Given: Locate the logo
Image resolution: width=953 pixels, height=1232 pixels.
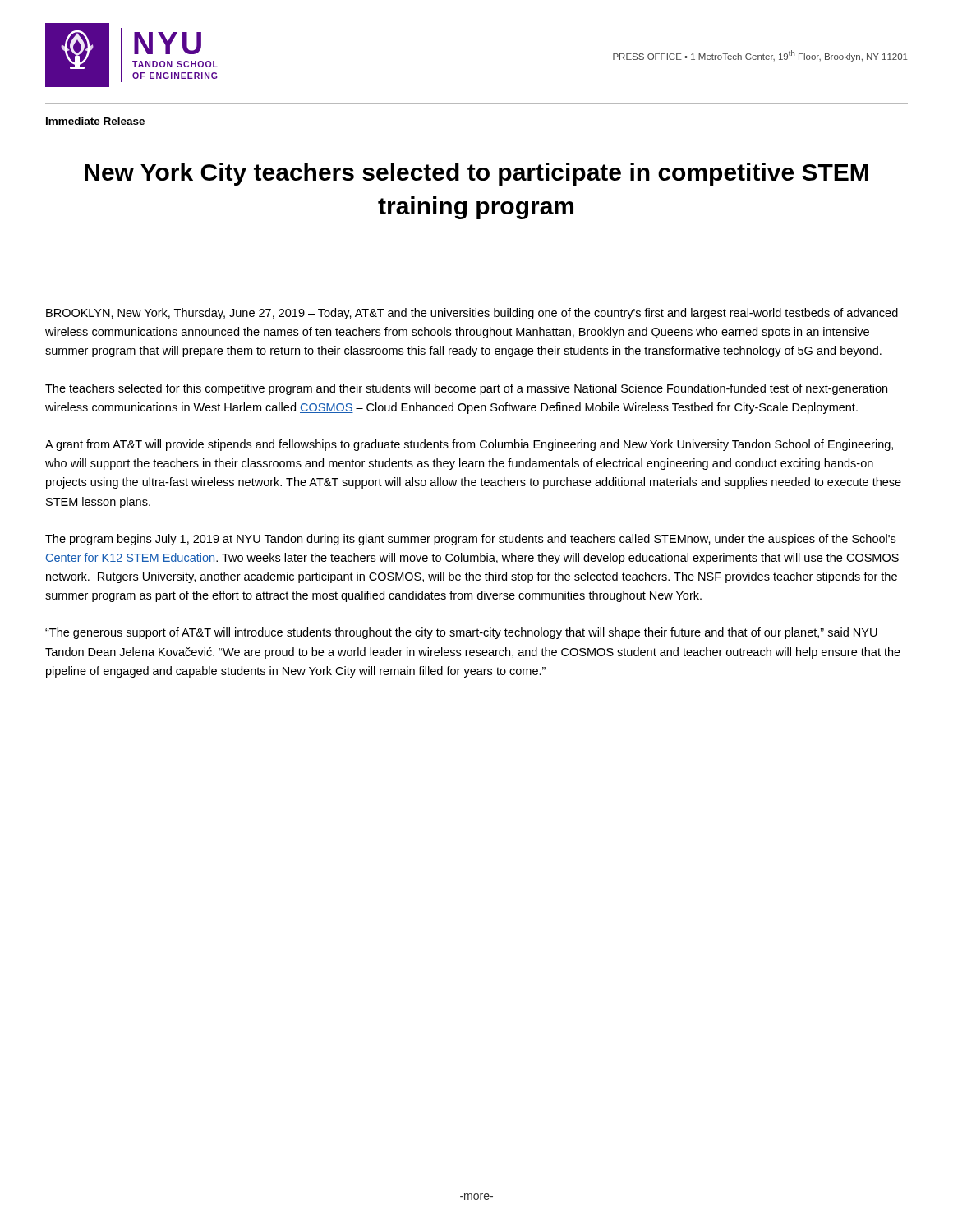Looking at the screenshot, I should tap(132, 55).
